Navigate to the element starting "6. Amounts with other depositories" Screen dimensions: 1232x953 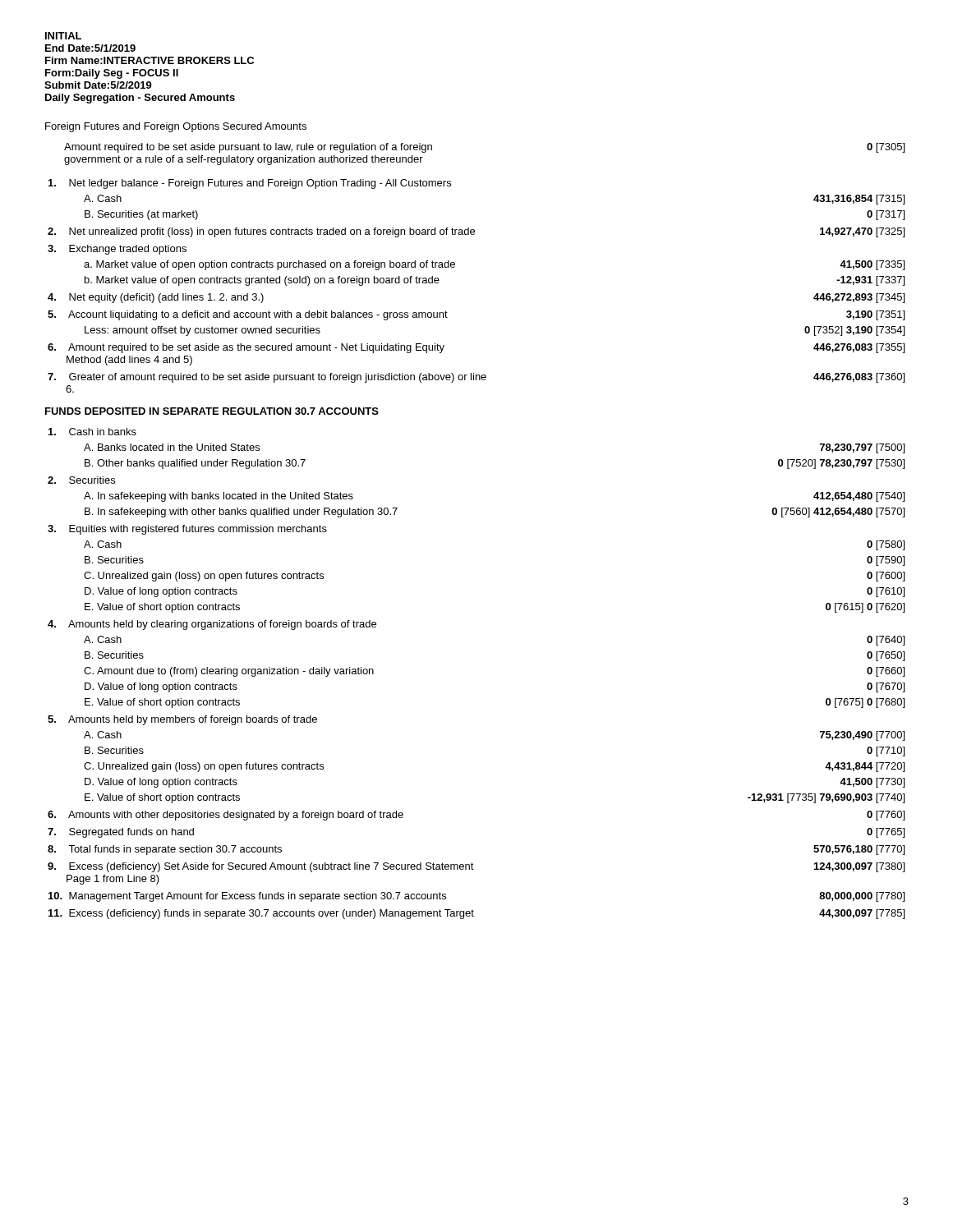235,815
